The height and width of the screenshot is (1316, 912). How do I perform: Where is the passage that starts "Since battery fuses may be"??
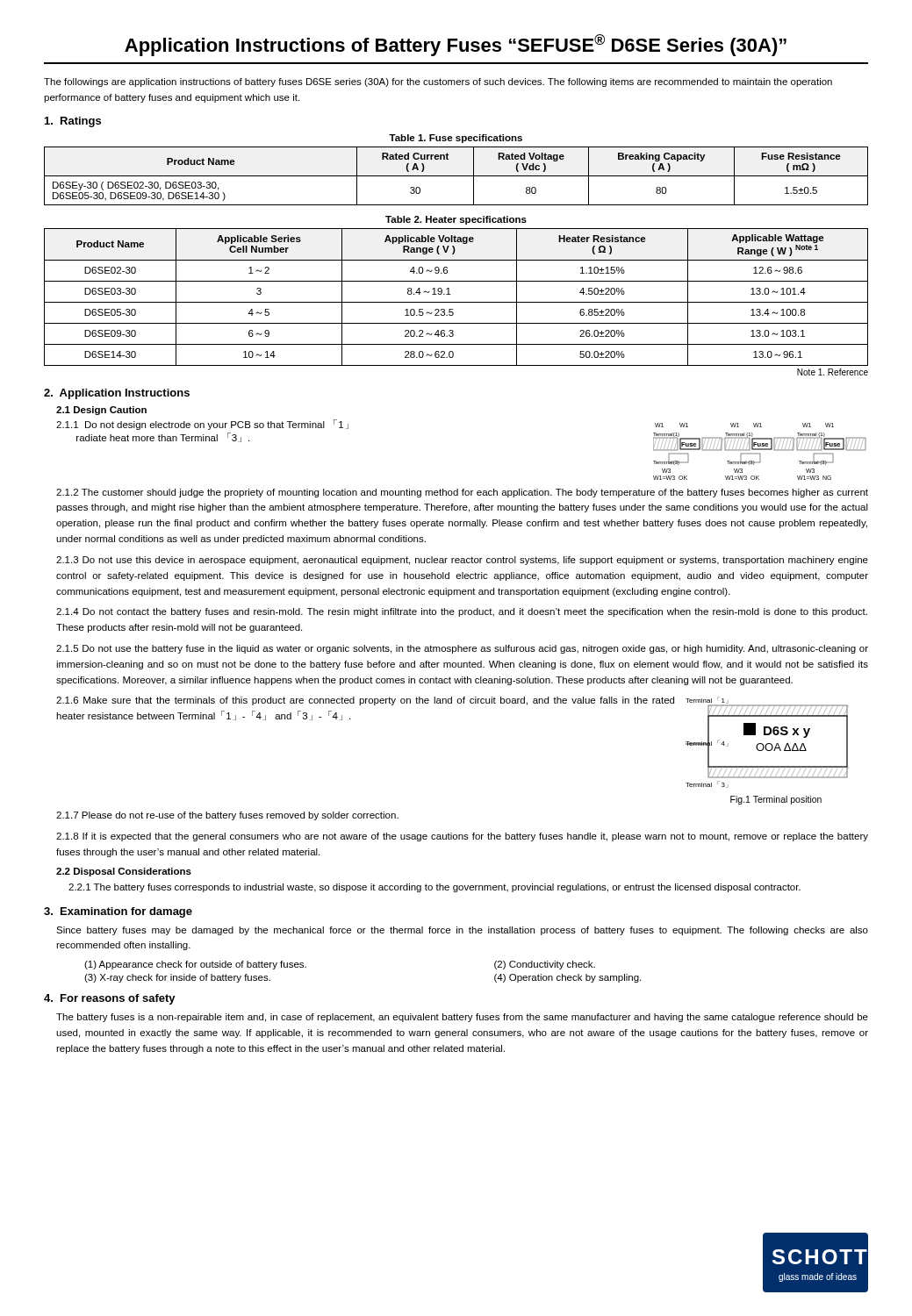click(462, 937)
